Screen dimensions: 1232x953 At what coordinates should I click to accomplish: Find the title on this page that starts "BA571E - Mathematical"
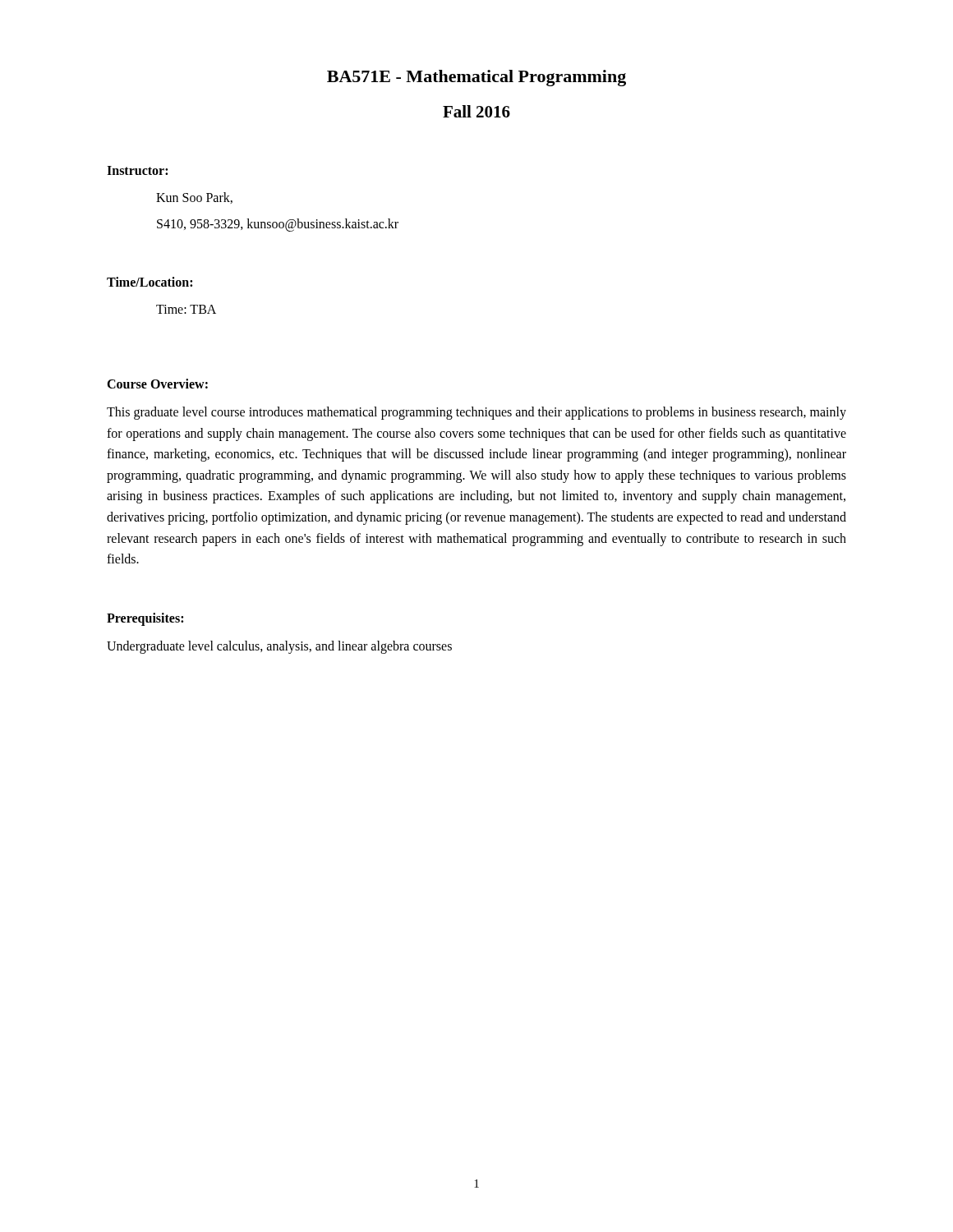tap(476, 94)
